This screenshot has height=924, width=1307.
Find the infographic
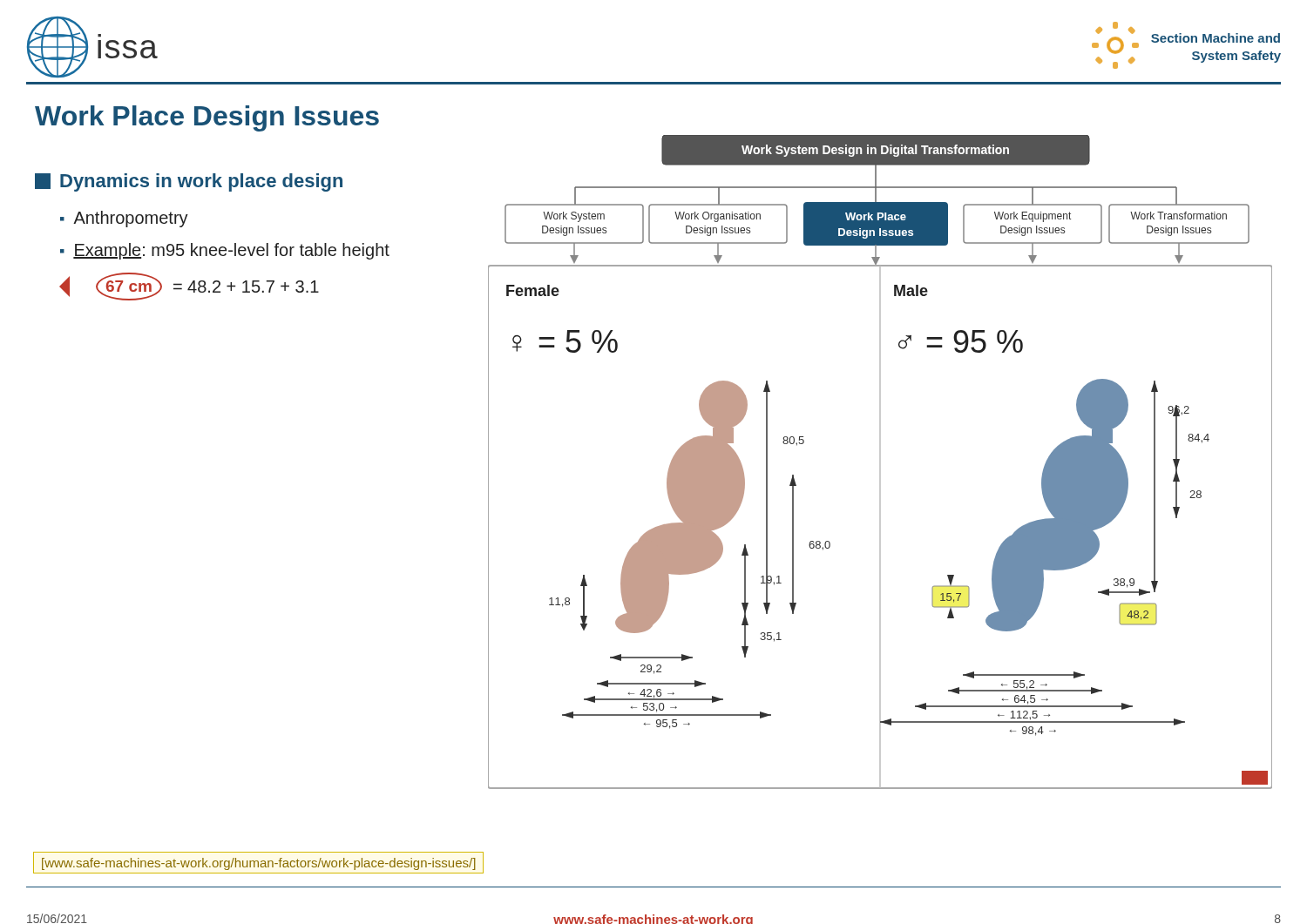[884, 486]
